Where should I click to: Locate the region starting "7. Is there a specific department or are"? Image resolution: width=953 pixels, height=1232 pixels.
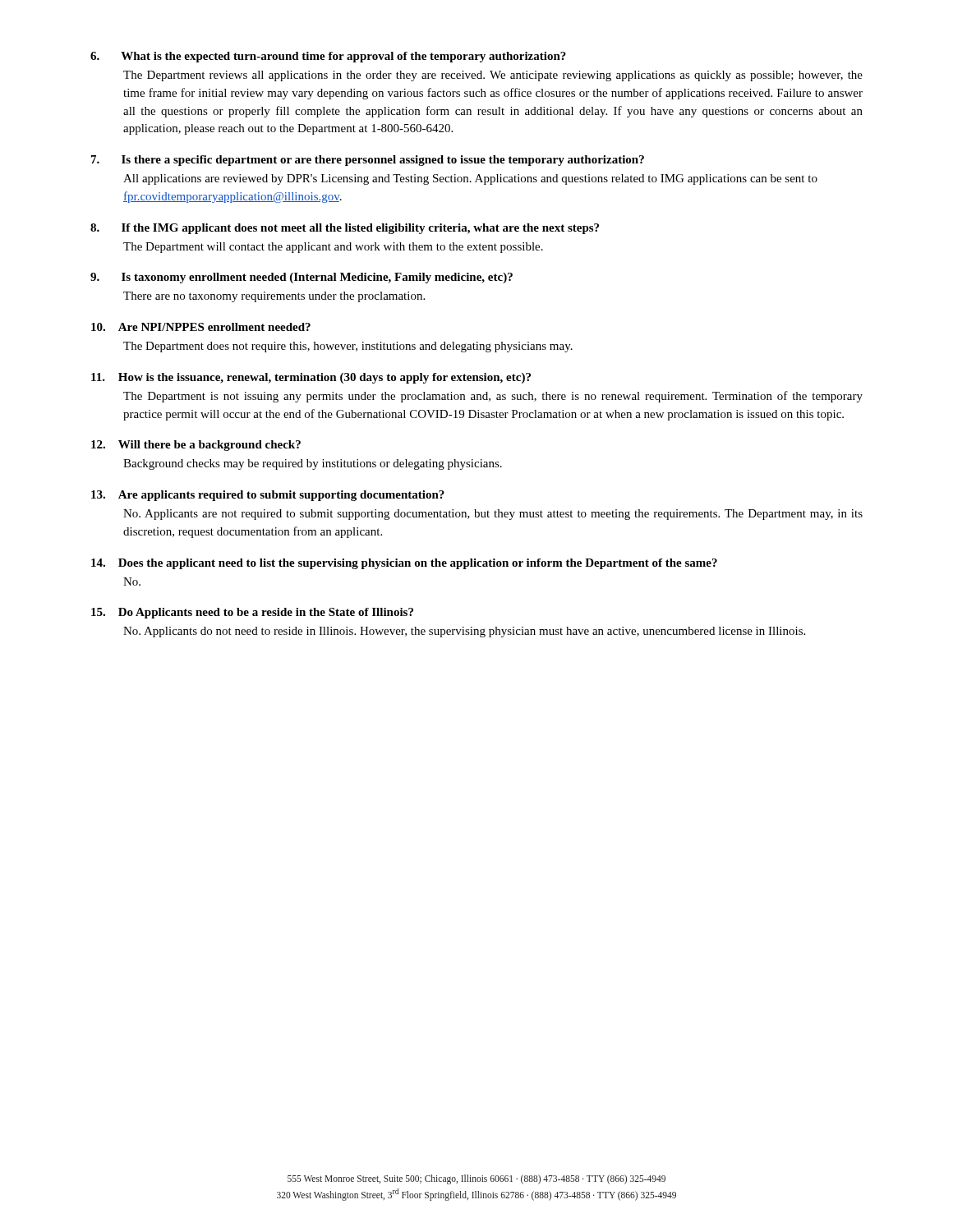(476, 179)
